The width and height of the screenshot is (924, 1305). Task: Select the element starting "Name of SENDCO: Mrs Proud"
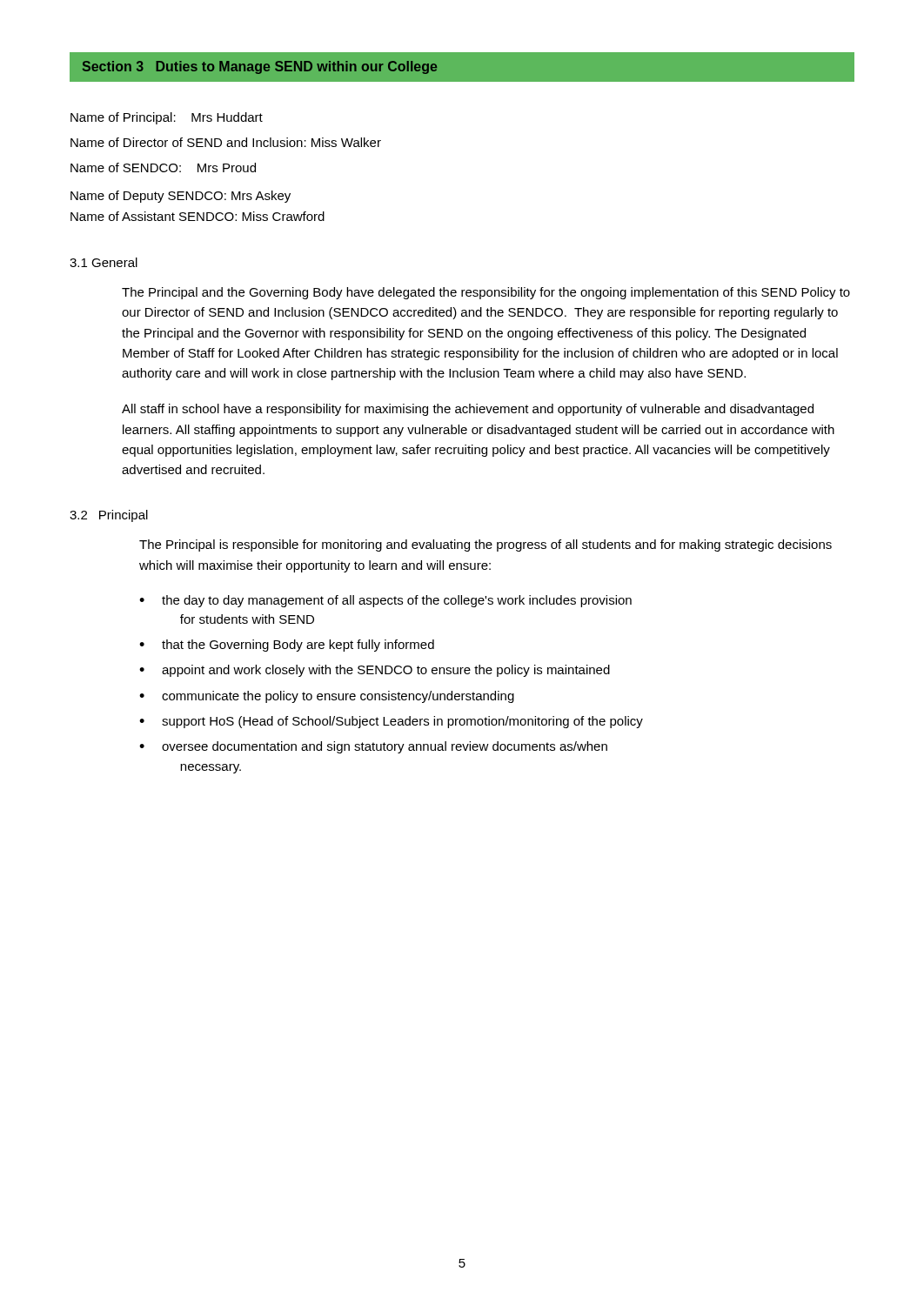(163, 167)
